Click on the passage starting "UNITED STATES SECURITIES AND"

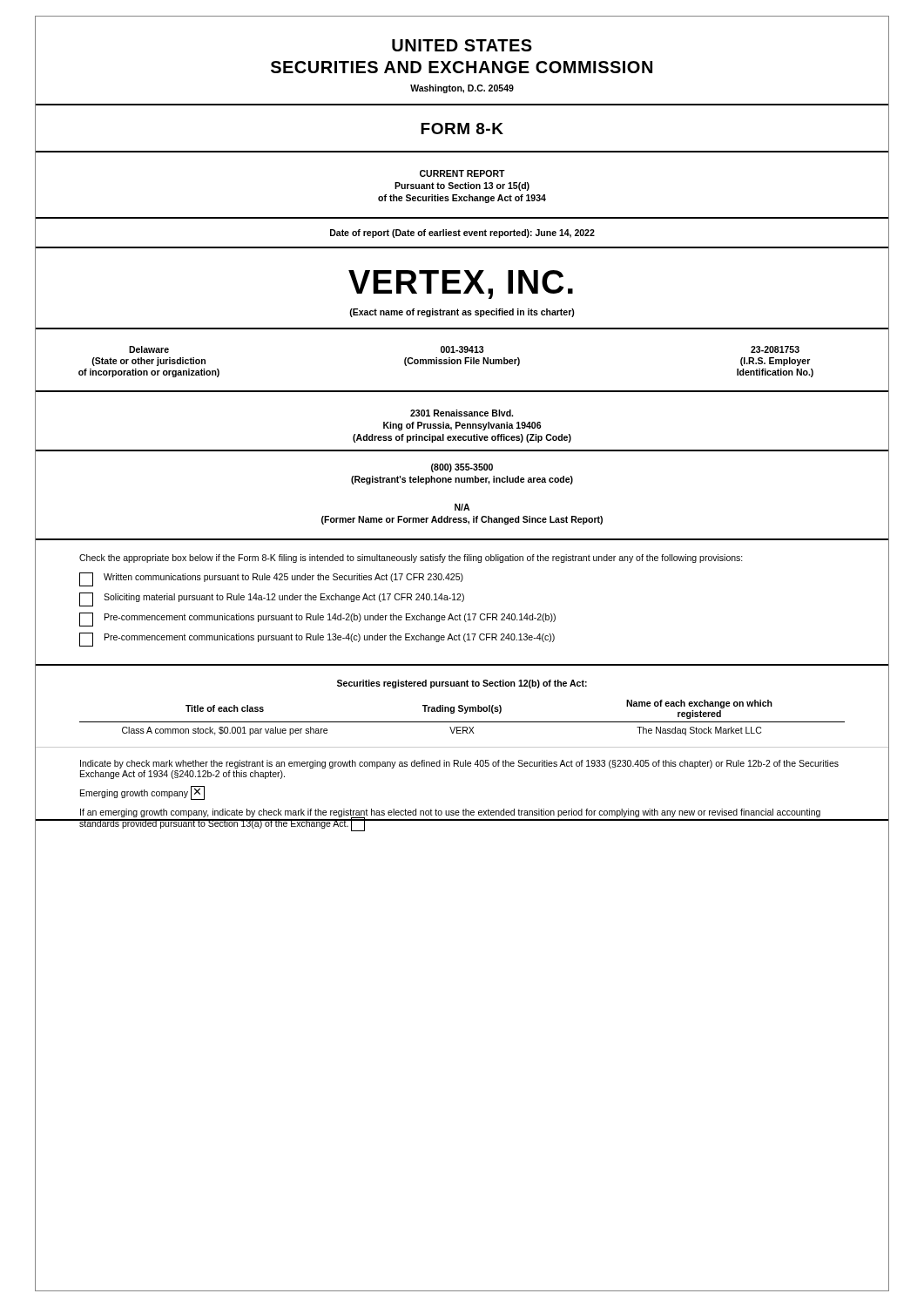pos(462,64)
